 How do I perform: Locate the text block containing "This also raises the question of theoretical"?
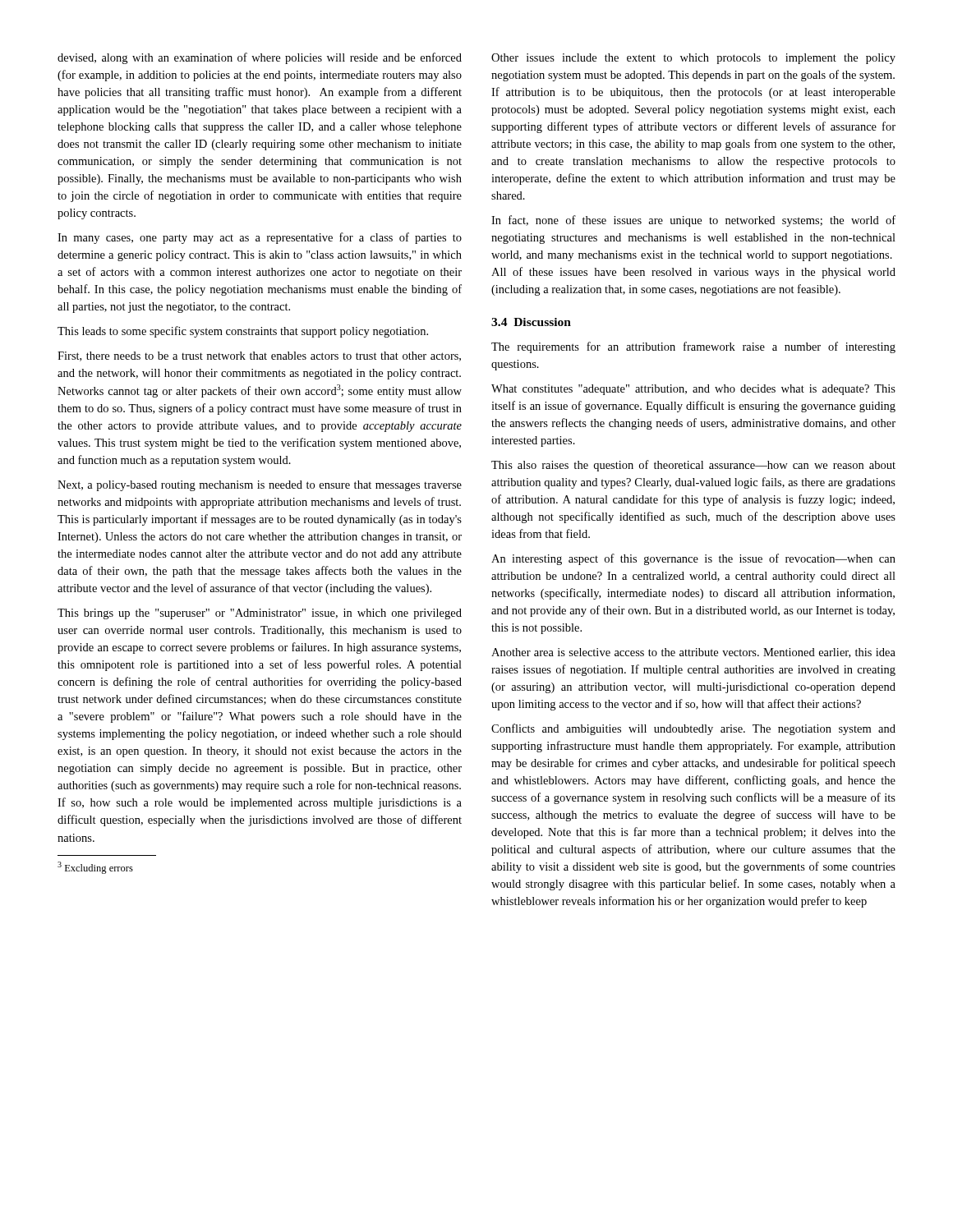[x=693, y=500]
